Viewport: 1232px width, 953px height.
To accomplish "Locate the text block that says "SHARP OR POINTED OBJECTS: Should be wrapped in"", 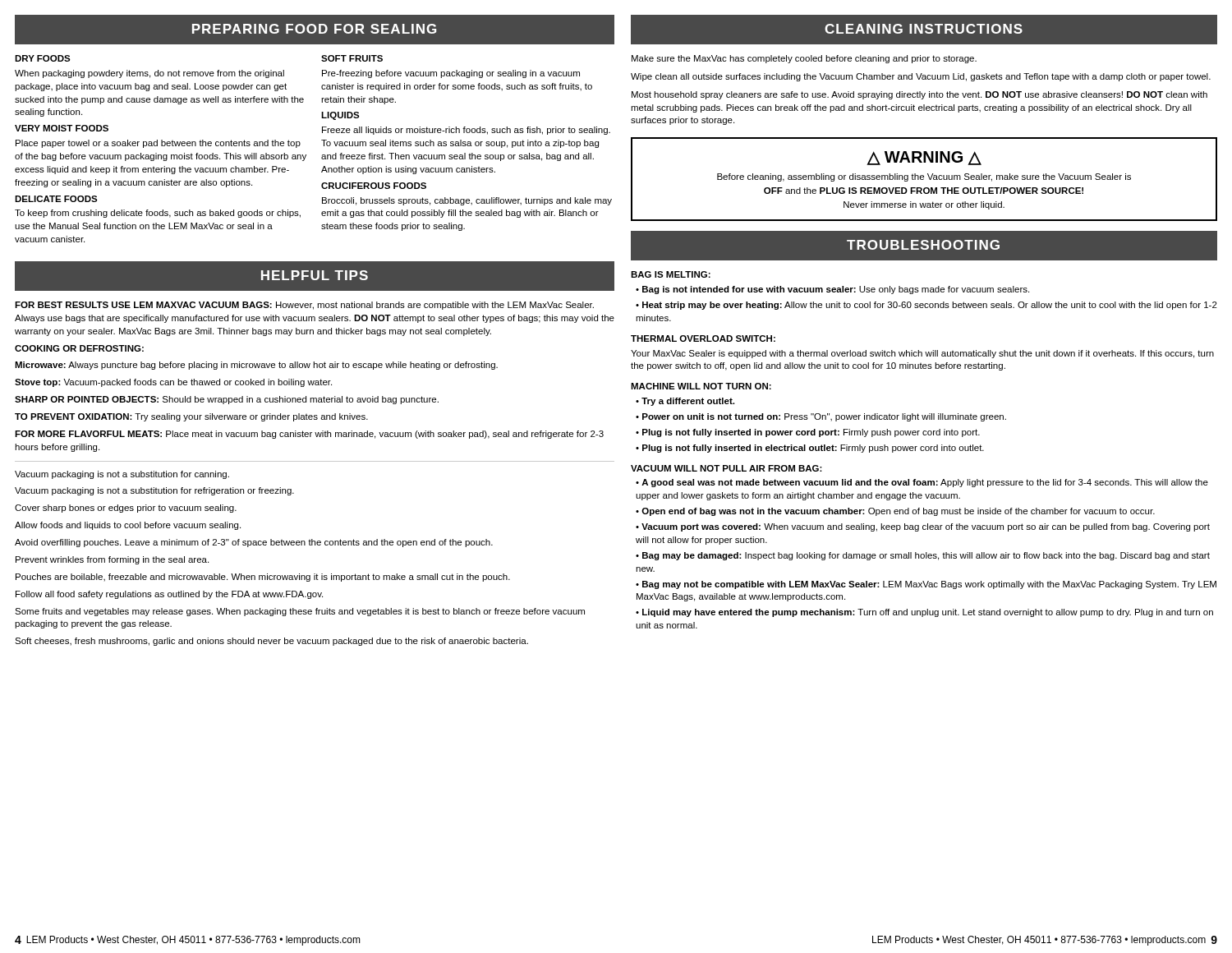I will point(315,400).
